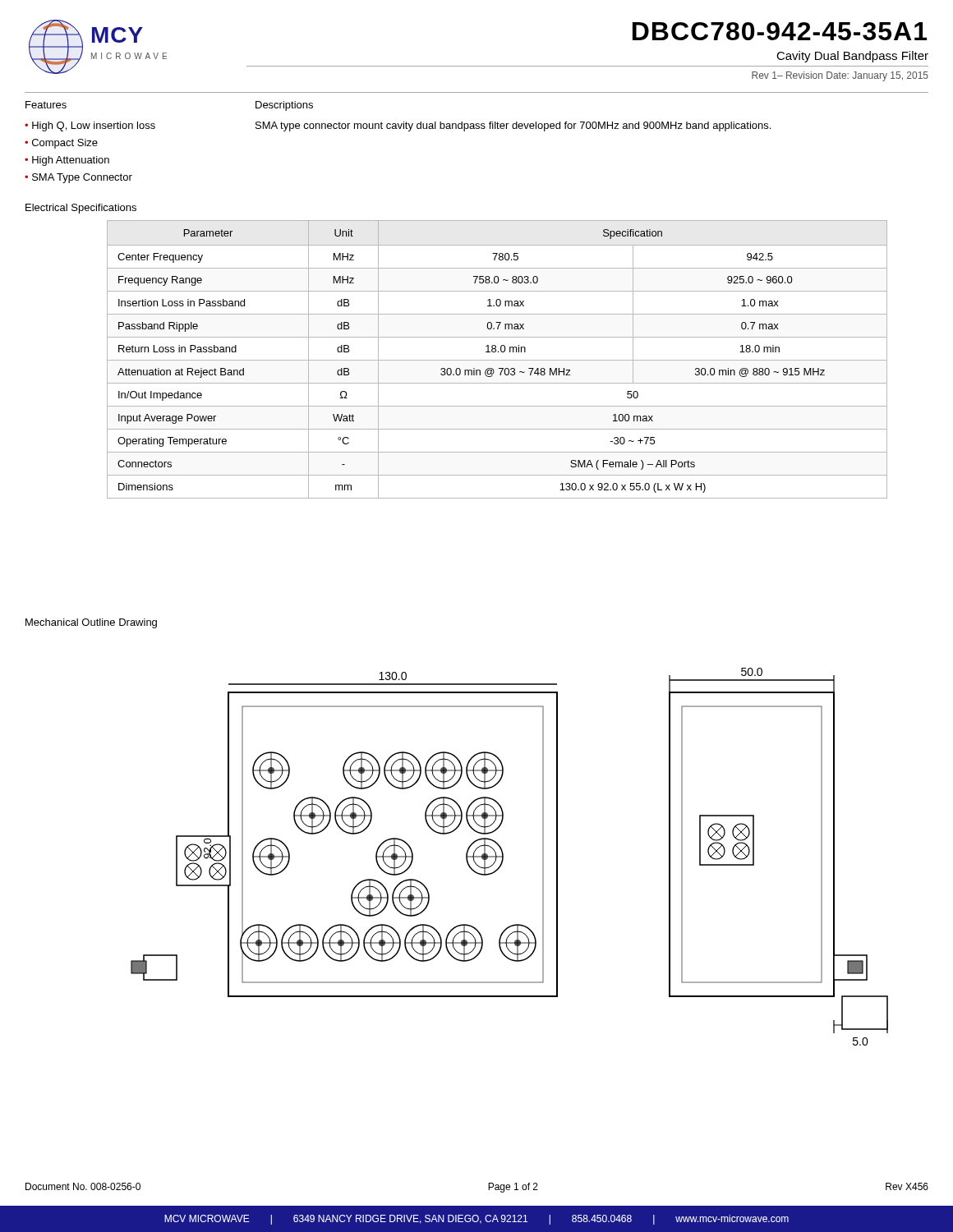Point to the text block starting "• Compact Size"

coord(61,143)
